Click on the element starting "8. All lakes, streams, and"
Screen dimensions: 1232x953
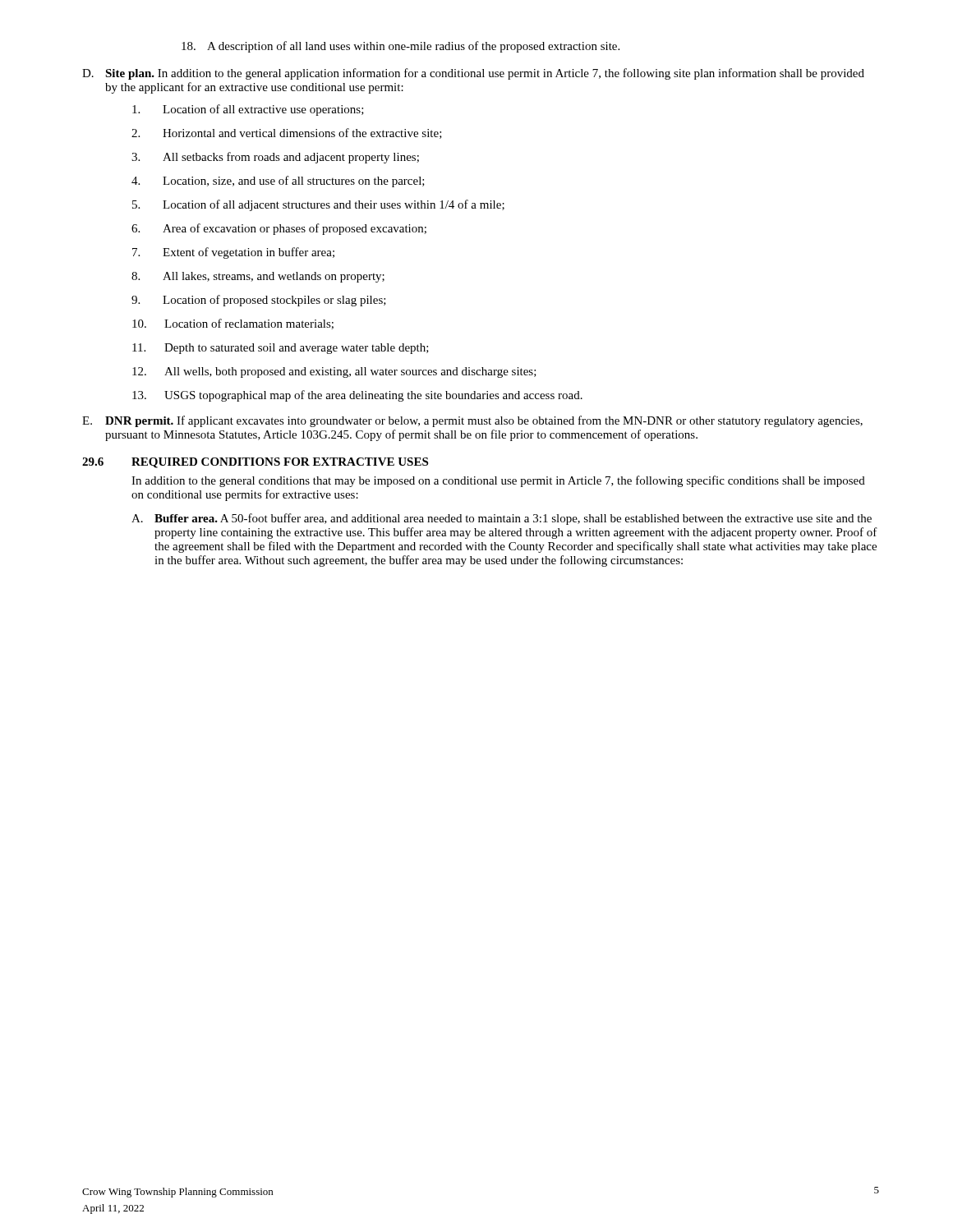click(x=258, y=276)
